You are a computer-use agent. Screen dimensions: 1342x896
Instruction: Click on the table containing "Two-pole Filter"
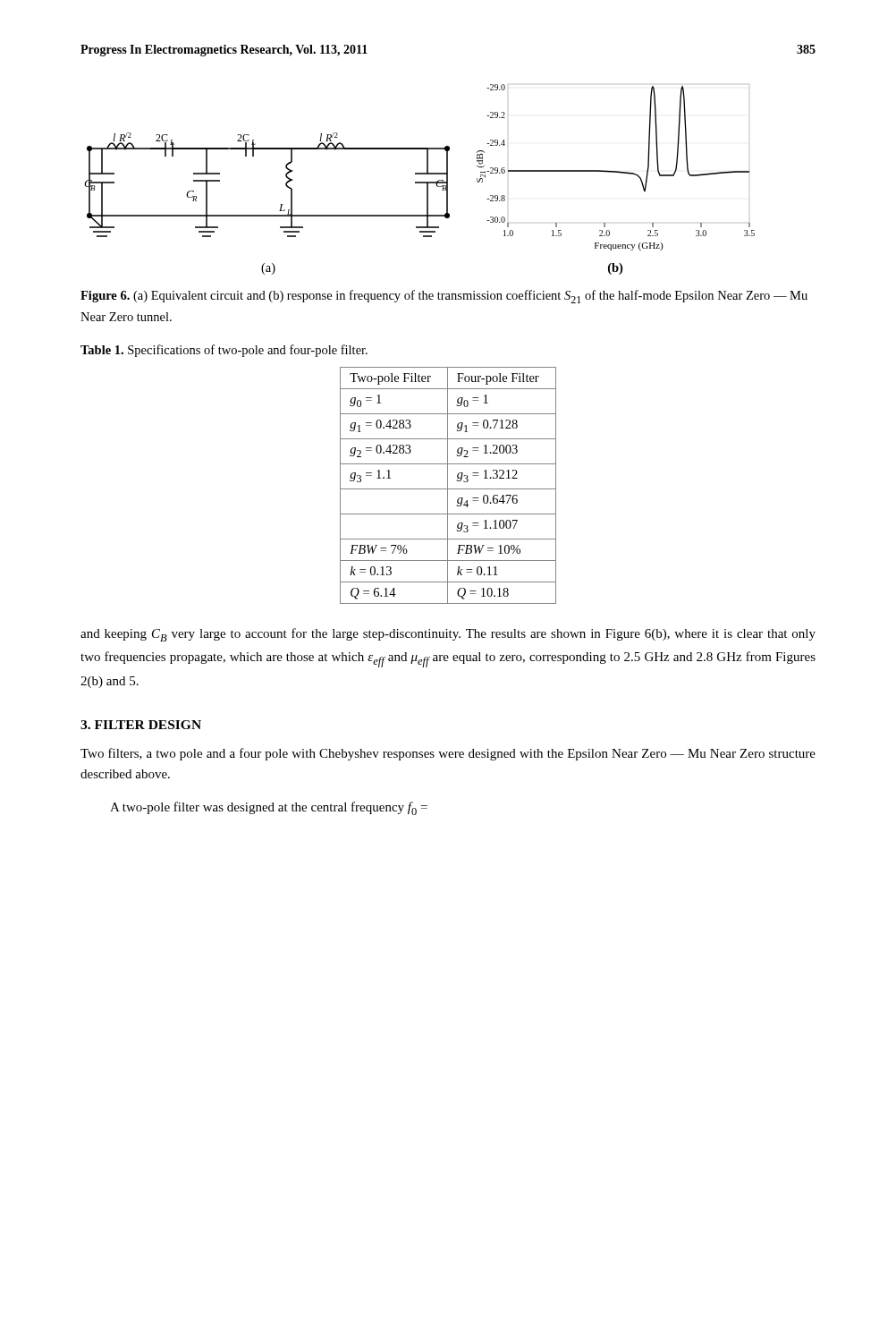pos(448,485)
